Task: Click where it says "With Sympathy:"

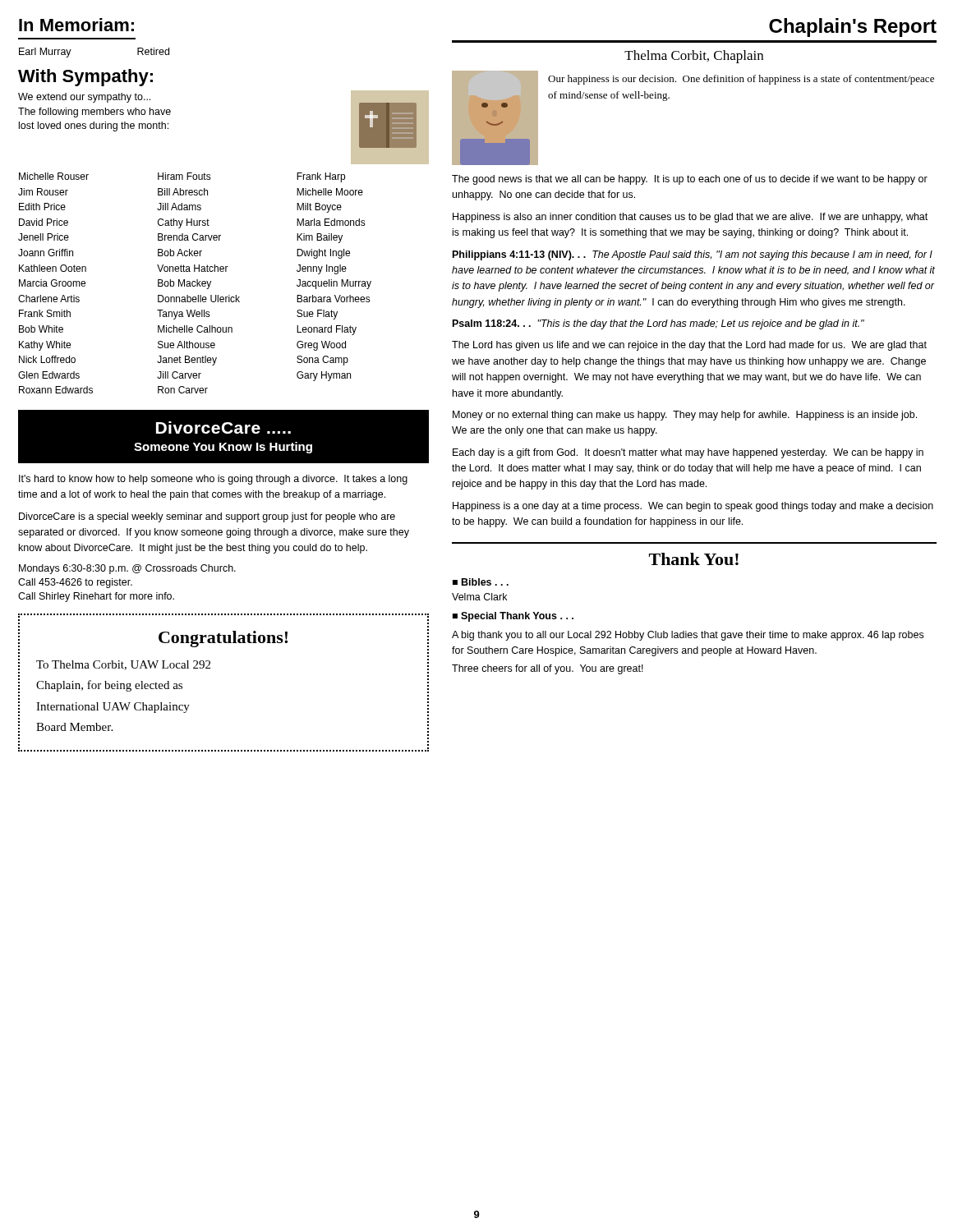Action: pos(86,76)
